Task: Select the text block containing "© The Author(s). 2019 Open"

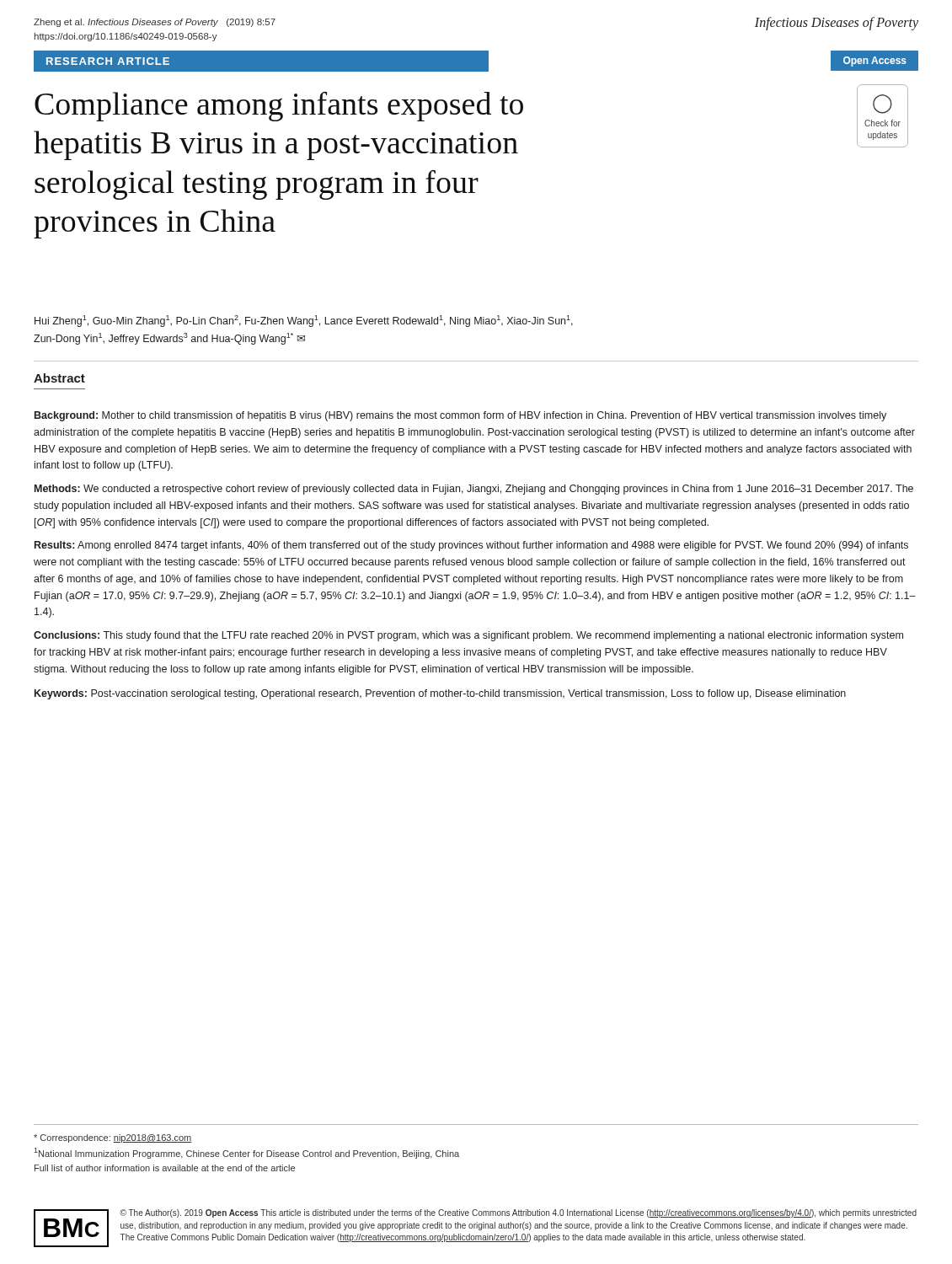Action: pos(518,1225)
